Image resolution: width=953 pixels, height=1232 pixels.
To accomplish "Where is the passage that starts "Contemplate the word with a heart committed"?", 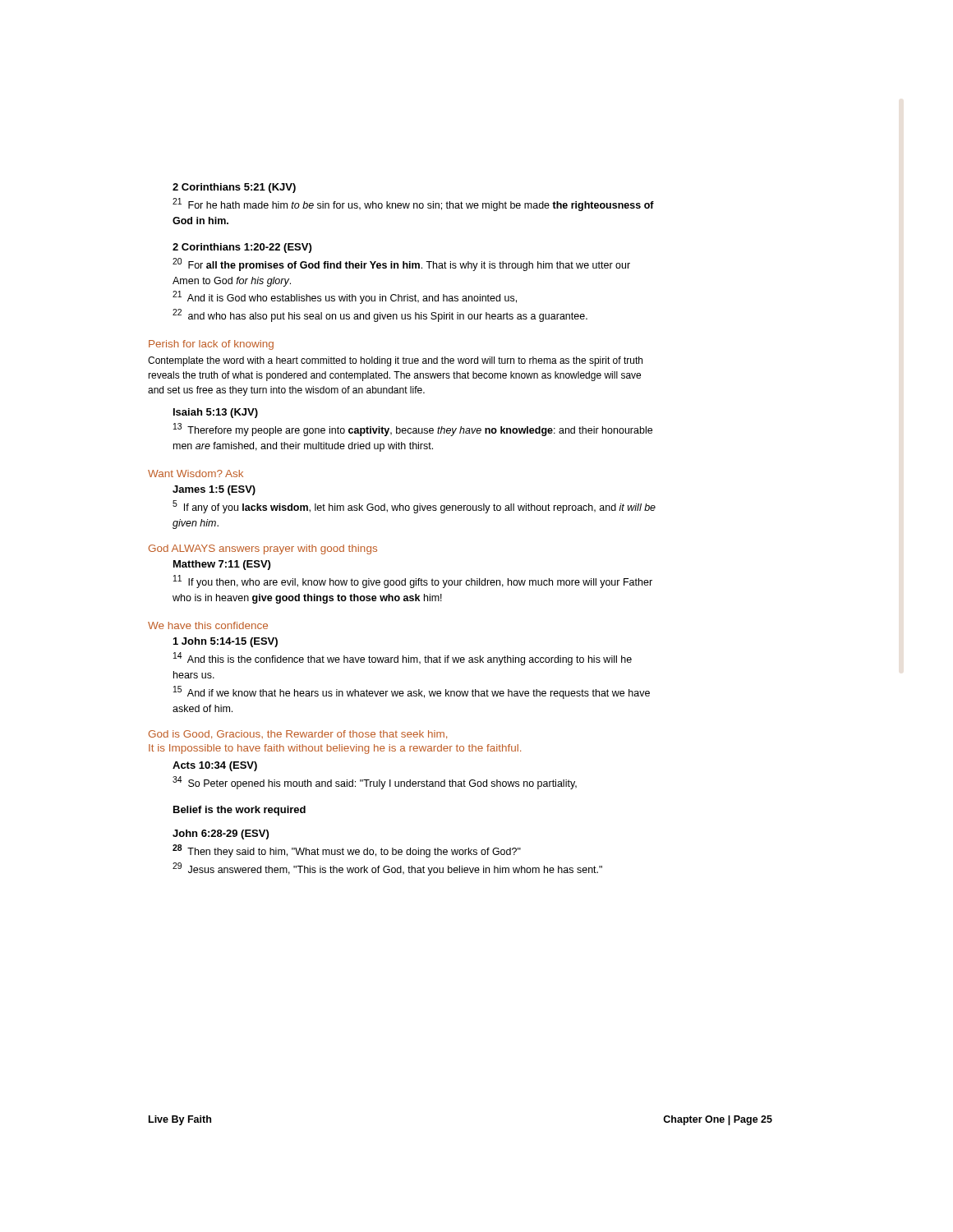I will click(396, 375).
